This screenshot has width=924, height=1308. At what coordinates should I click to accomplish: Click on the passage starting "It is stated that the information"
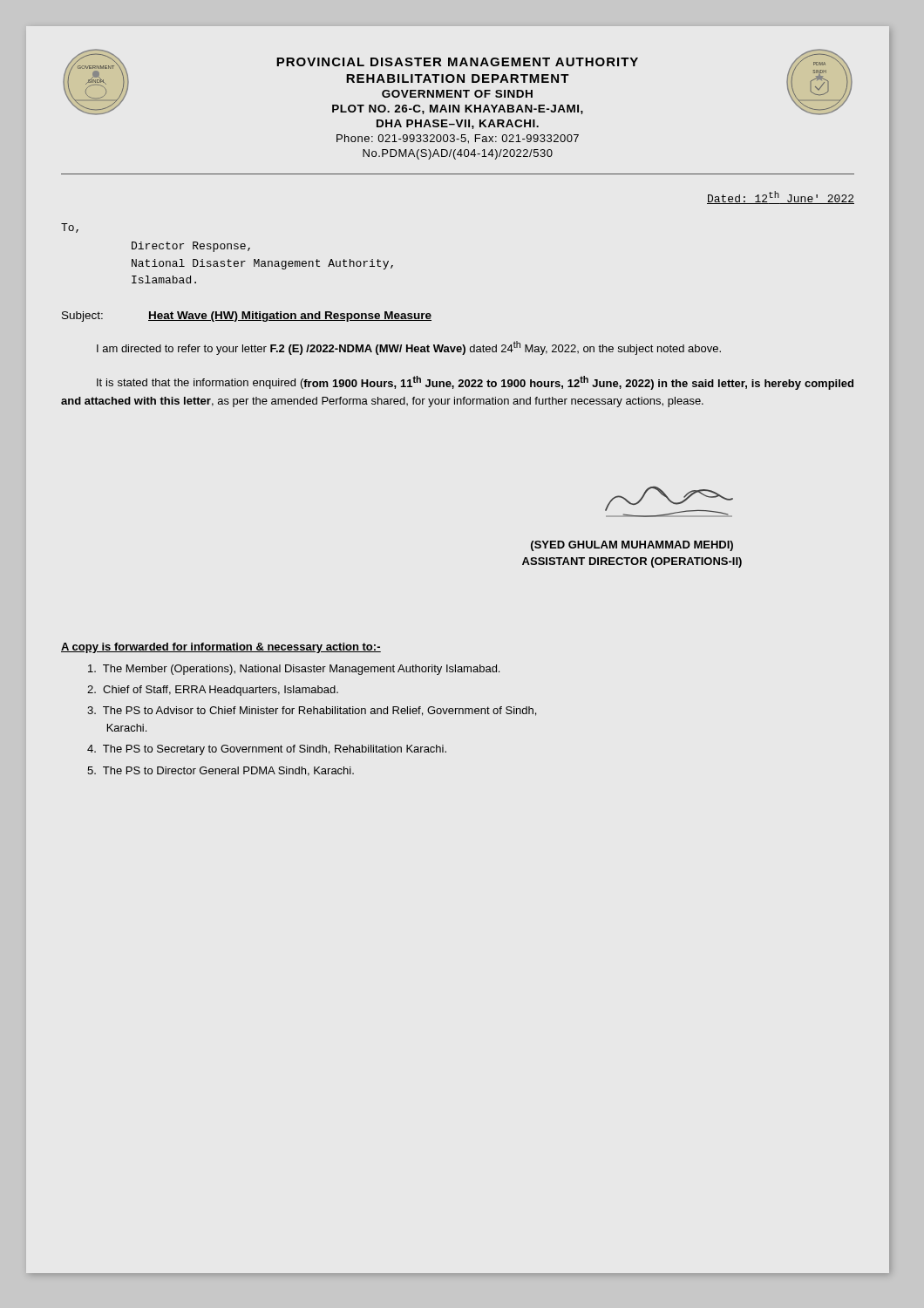[x=458, y=390]
